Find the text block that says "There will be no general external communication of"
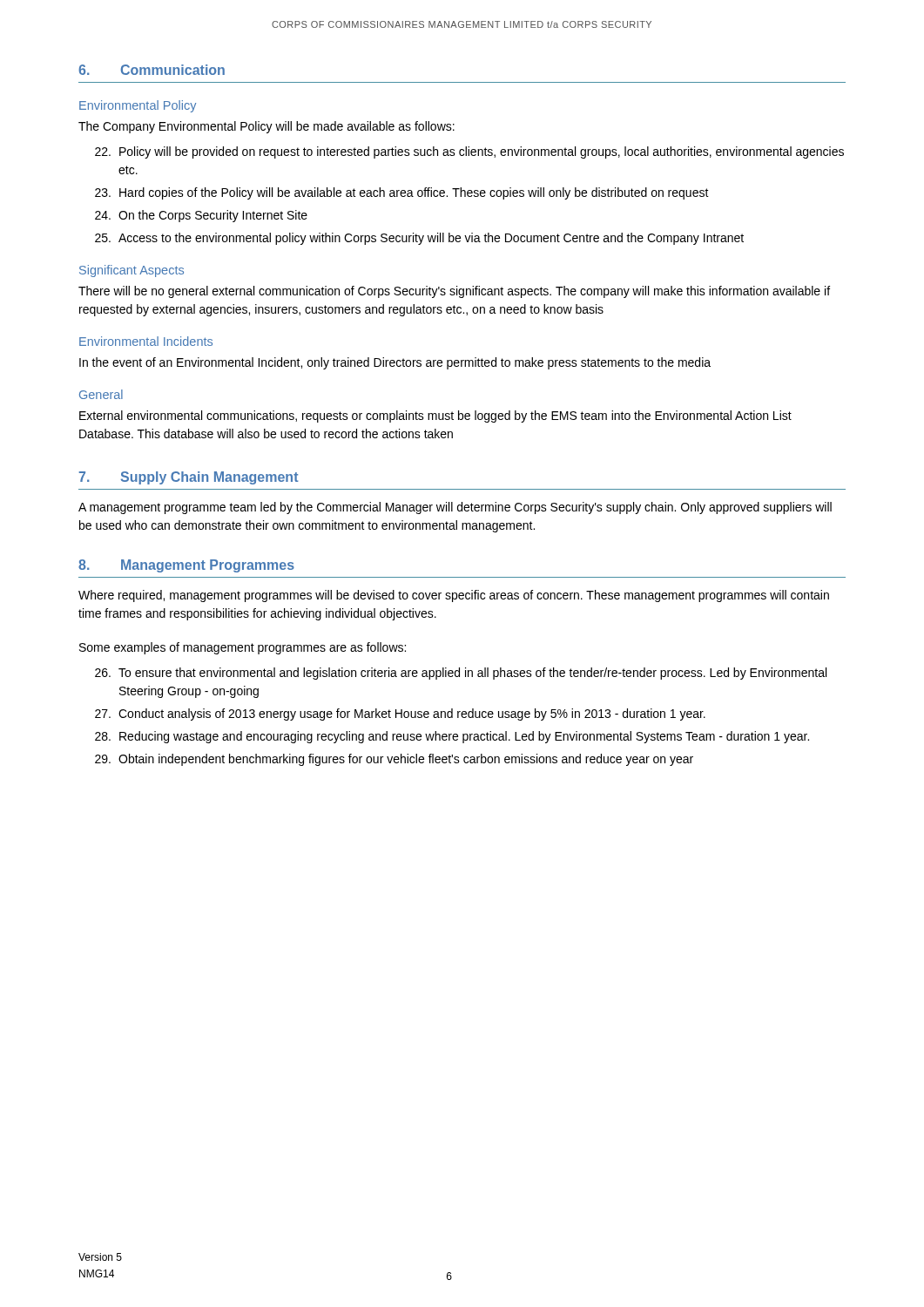924x1307 pixels. tap(454, 300)
